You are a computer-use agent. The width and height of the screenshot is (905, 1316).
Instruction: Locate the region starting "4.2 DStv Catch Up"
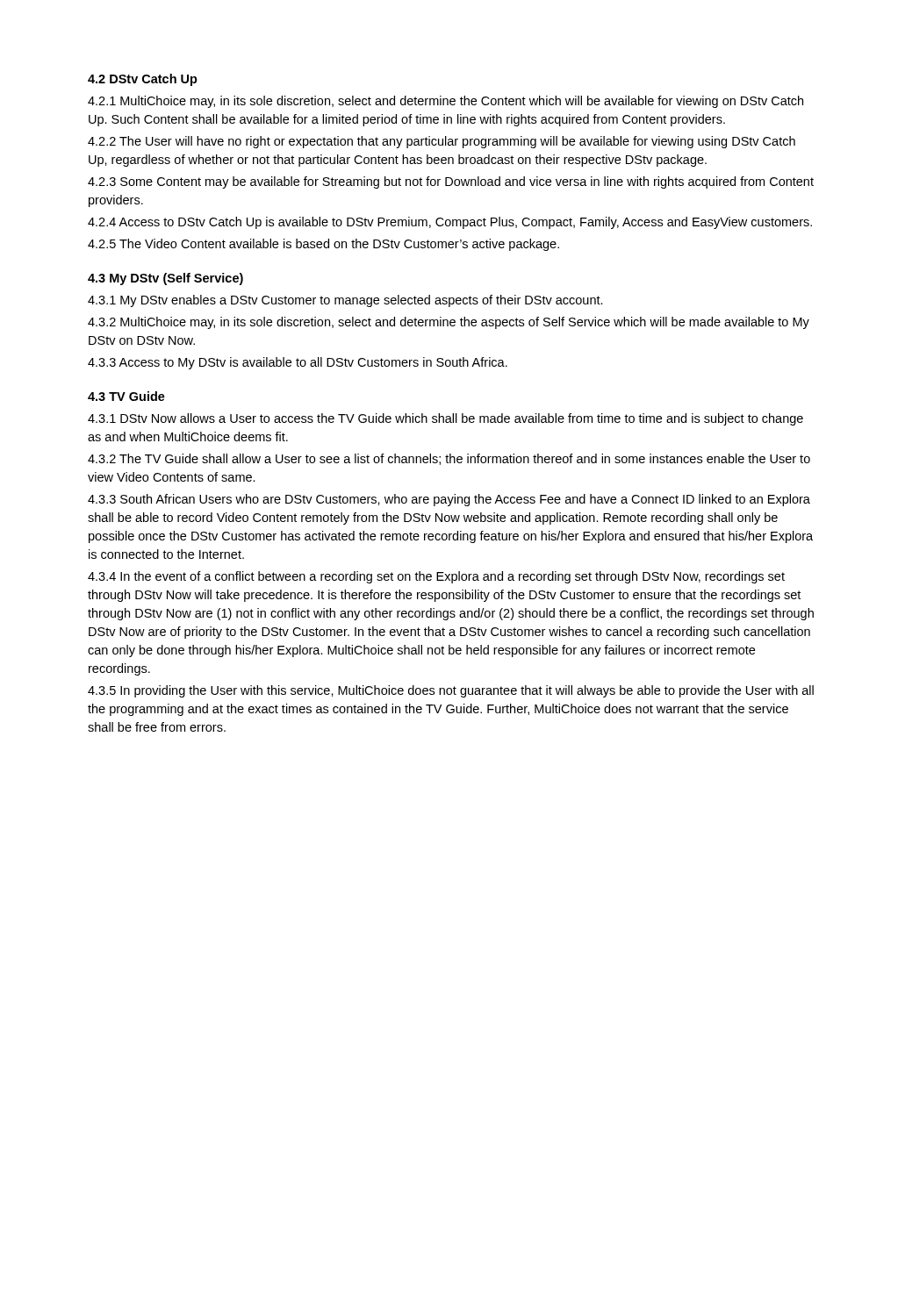pyautogui.click(x=143, y=79)
